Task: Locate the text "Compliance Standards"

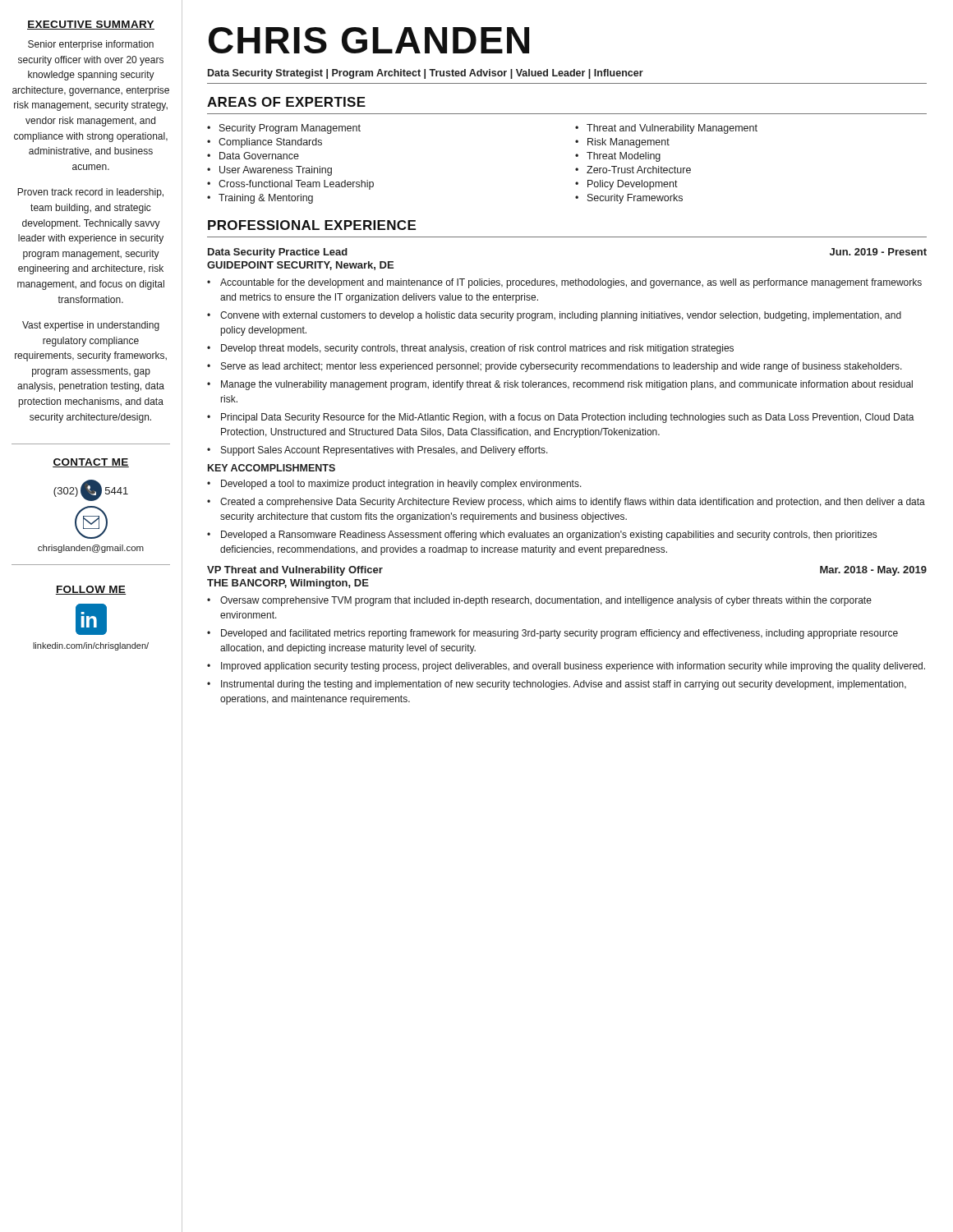Action: tap(270, 142)
